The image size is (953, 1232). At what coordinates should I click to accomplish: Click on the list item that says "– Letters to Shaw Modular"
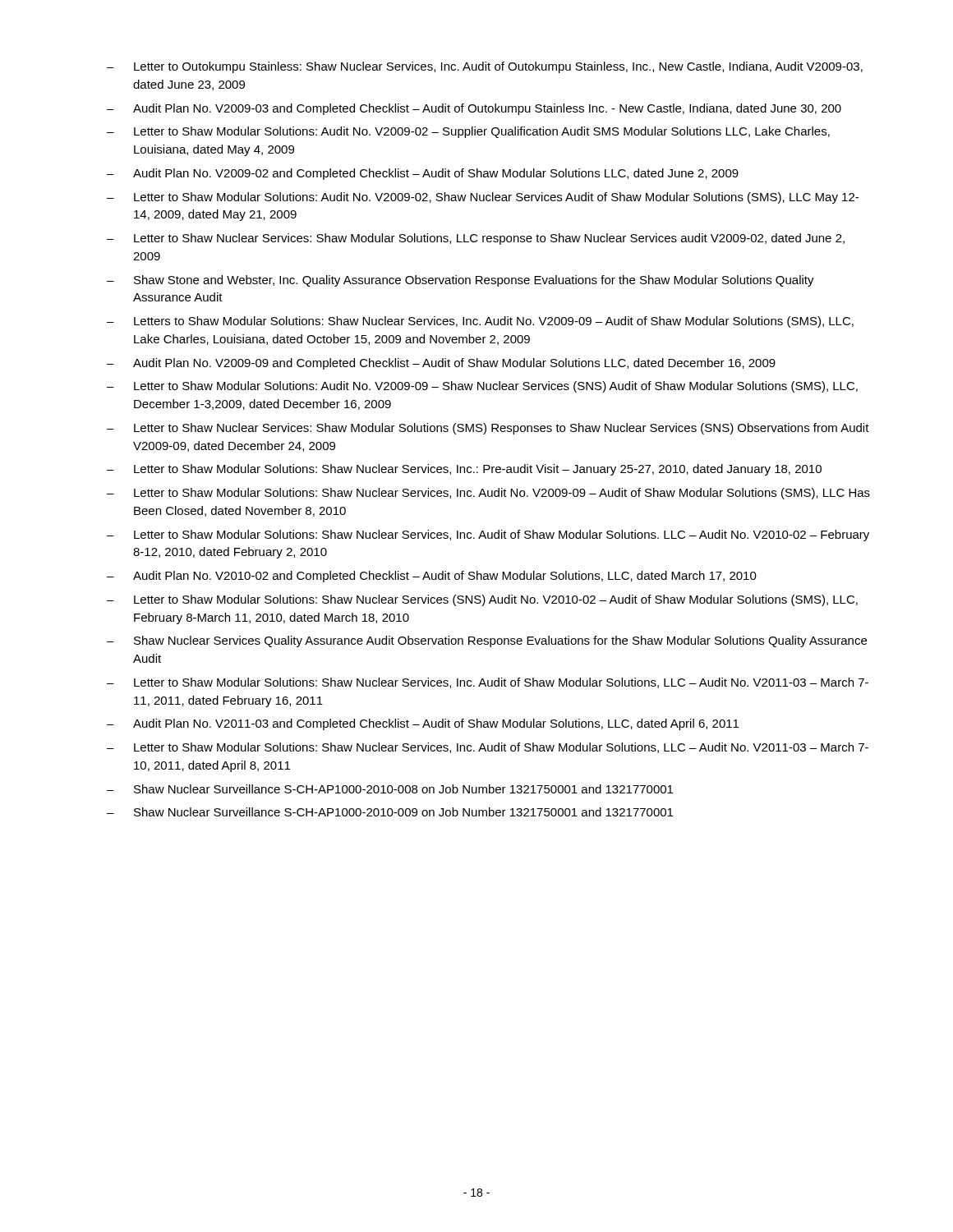[x=489, y=330]
